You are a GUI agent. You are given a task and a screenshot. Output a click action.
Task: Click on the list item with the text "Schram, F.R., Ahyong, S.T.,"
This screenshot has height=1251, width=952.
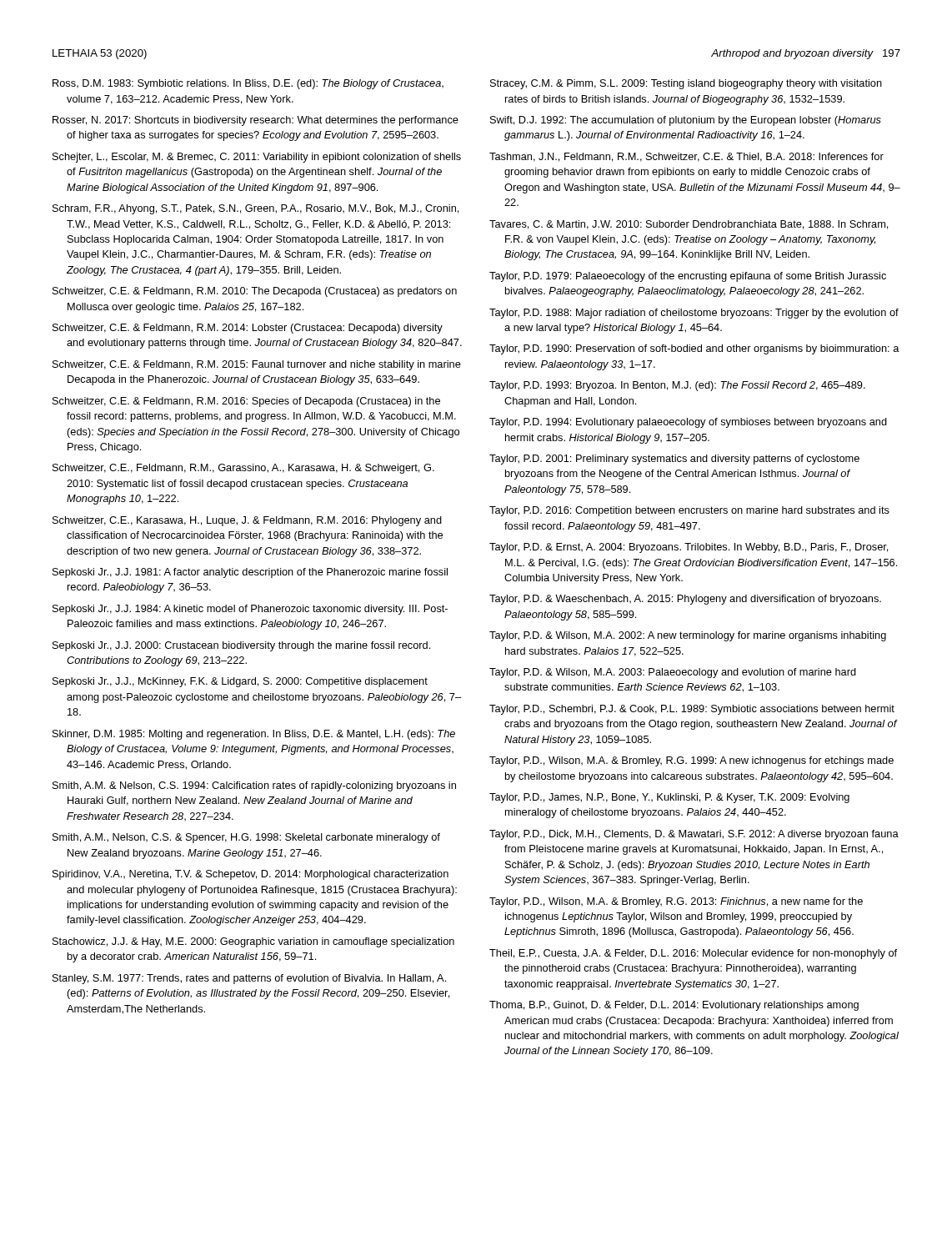pyautogui.click(x=256, y=239)
